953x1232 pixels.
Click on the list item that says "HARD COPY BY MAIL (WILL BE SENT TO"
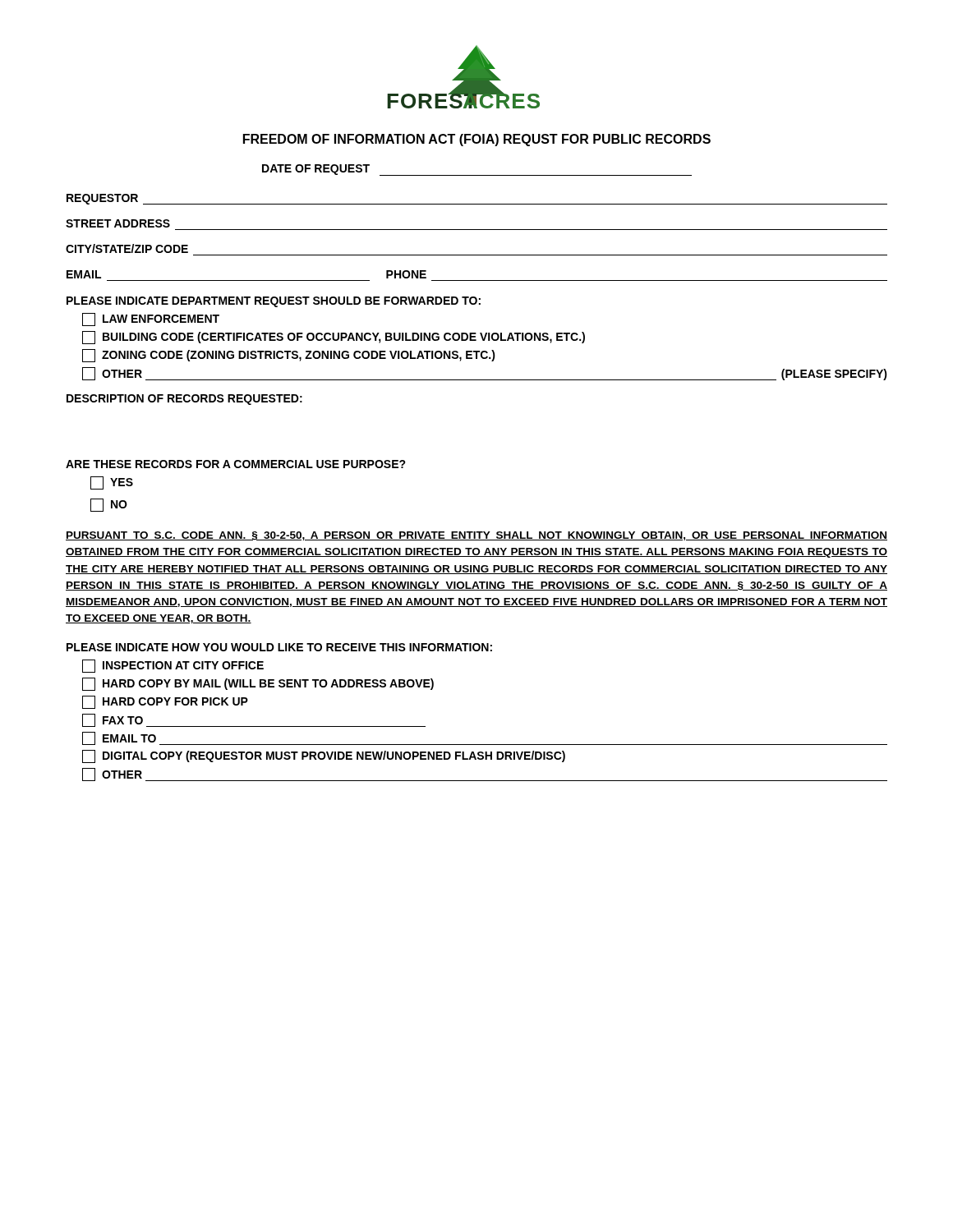[258, 683]
